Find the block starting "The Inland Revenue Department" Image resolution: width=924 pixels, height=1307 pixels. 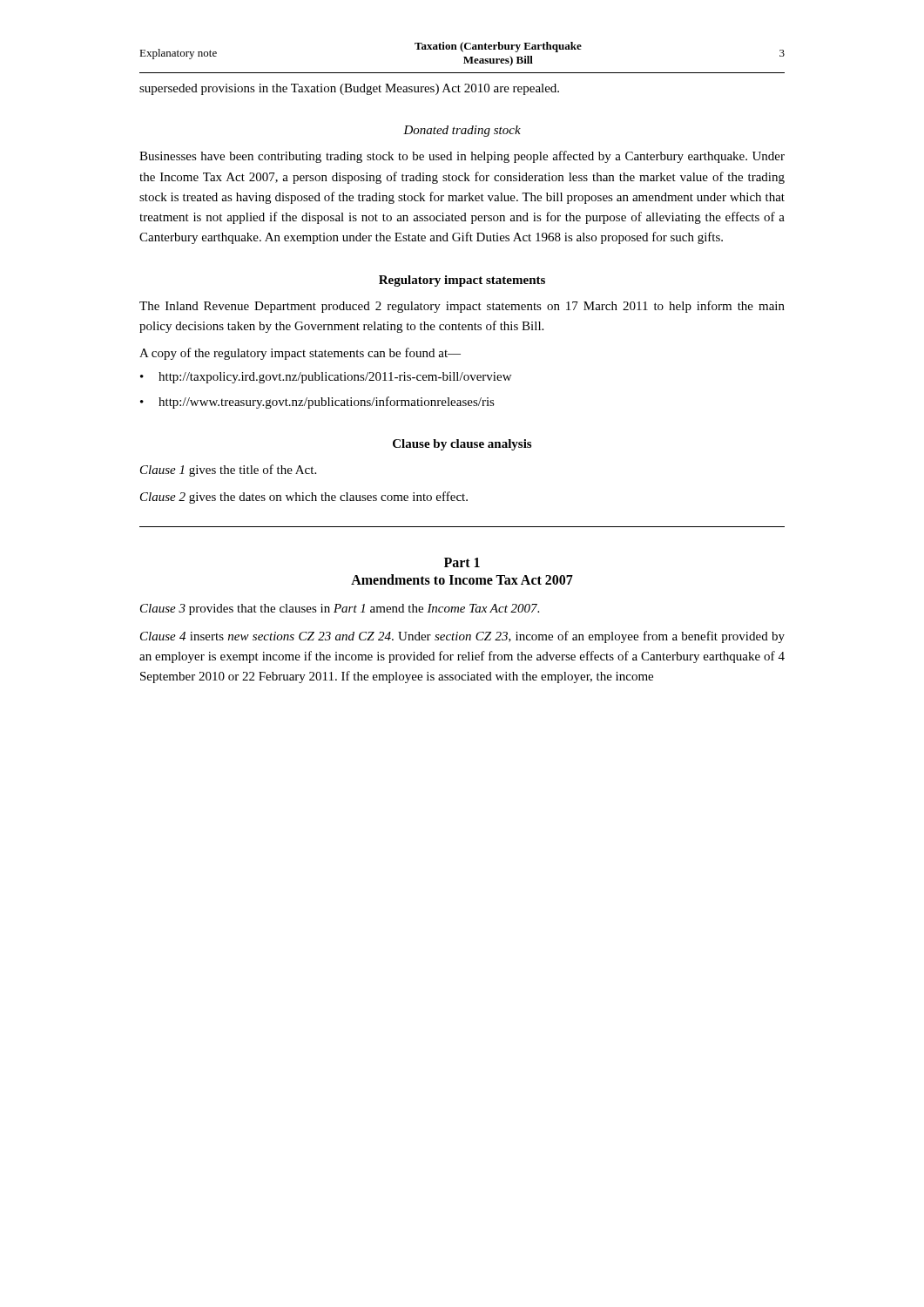pos(462,316)
